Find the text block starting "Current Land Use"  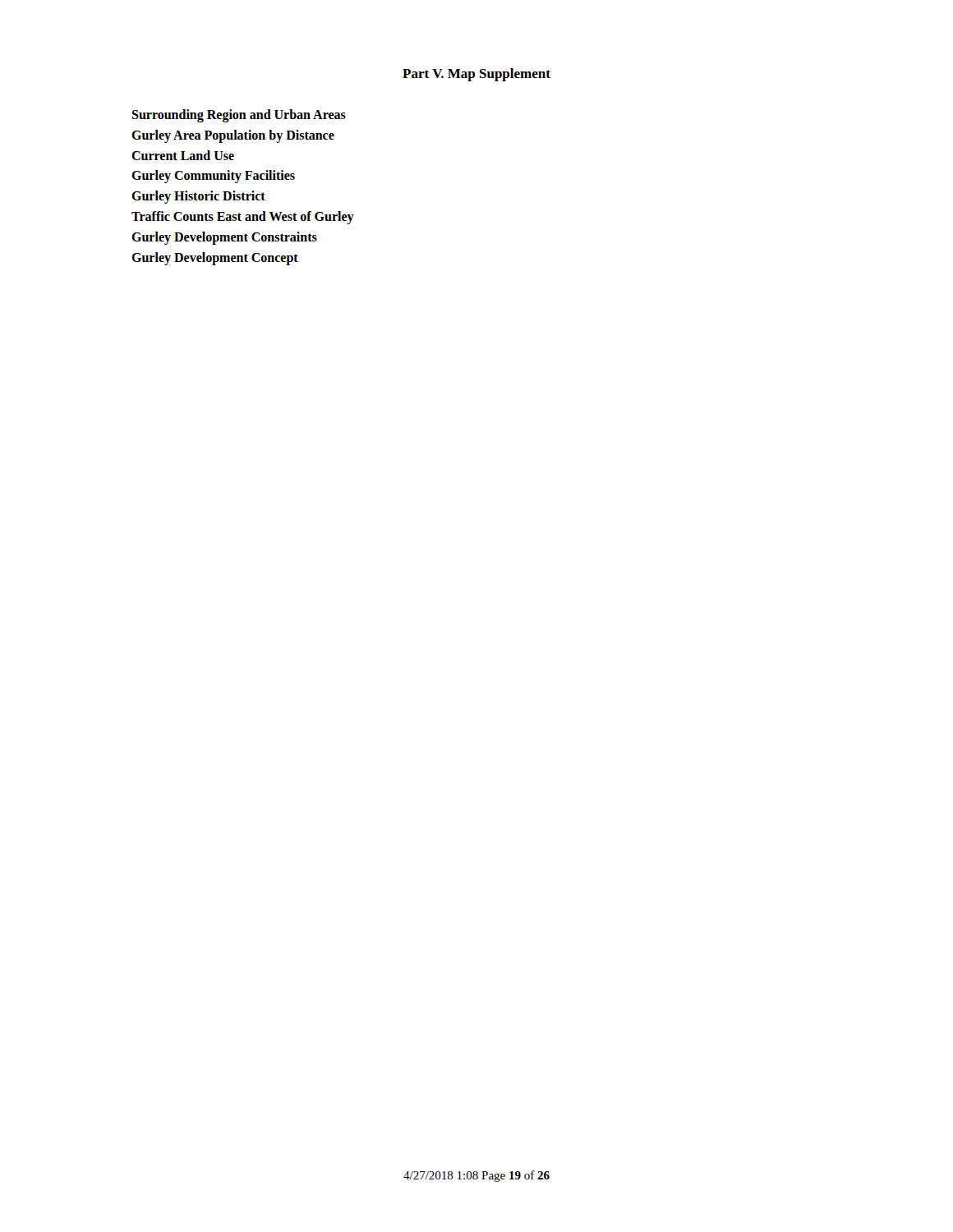183,155
